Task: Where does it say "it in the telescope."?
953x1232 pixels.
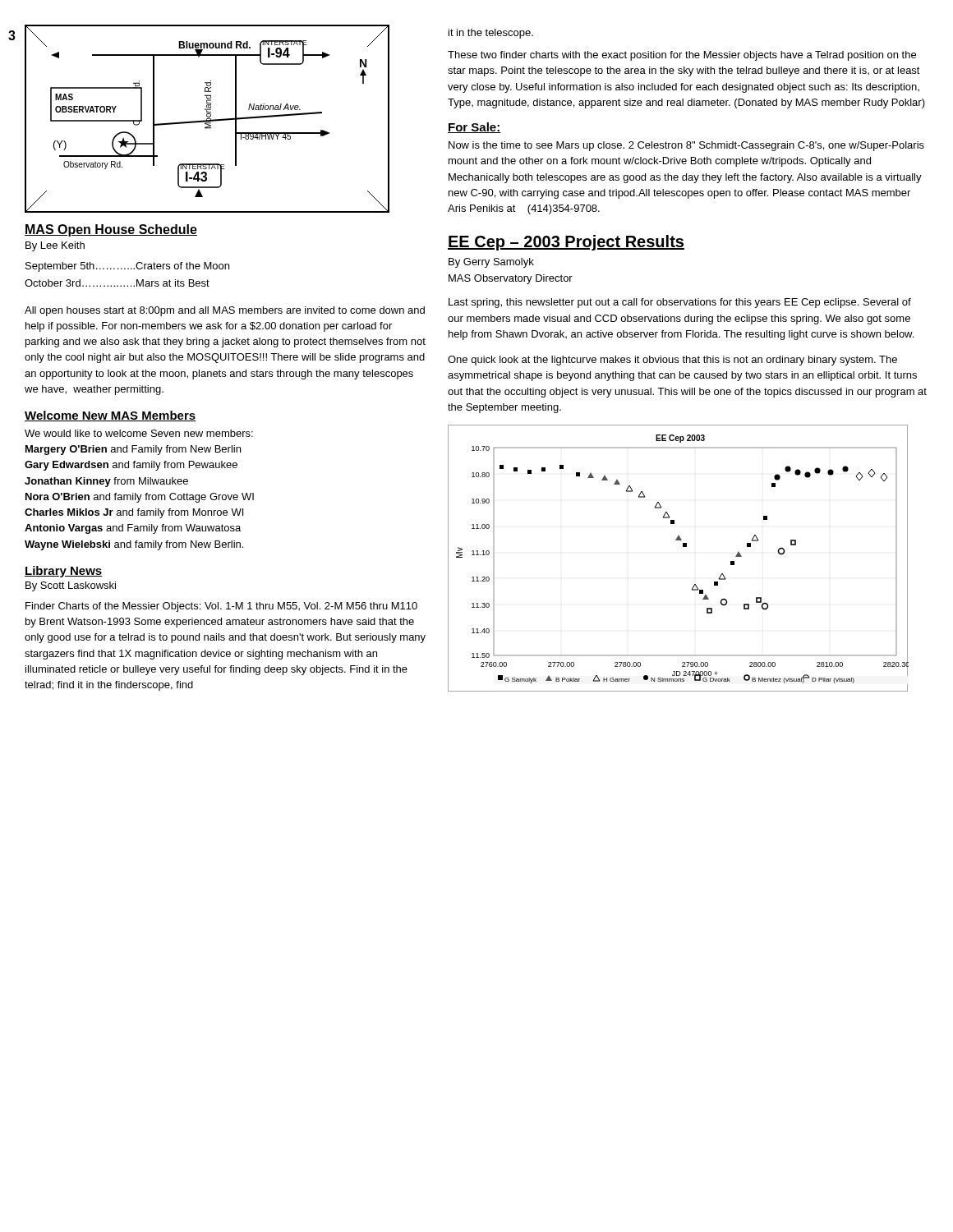Action: pos(491,32)
